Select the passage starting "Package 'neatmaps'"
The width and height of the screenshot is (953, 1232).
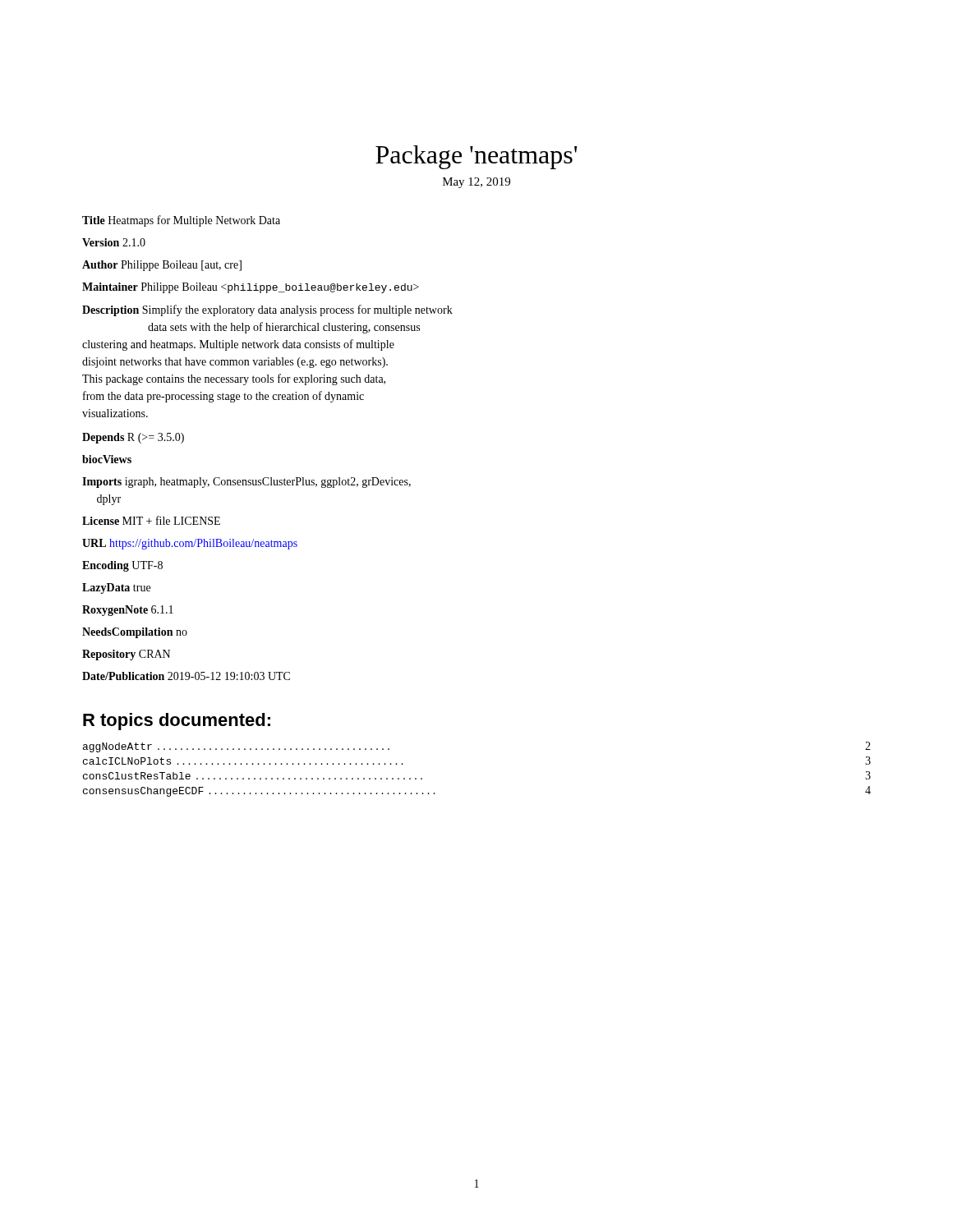click(476, 154)
